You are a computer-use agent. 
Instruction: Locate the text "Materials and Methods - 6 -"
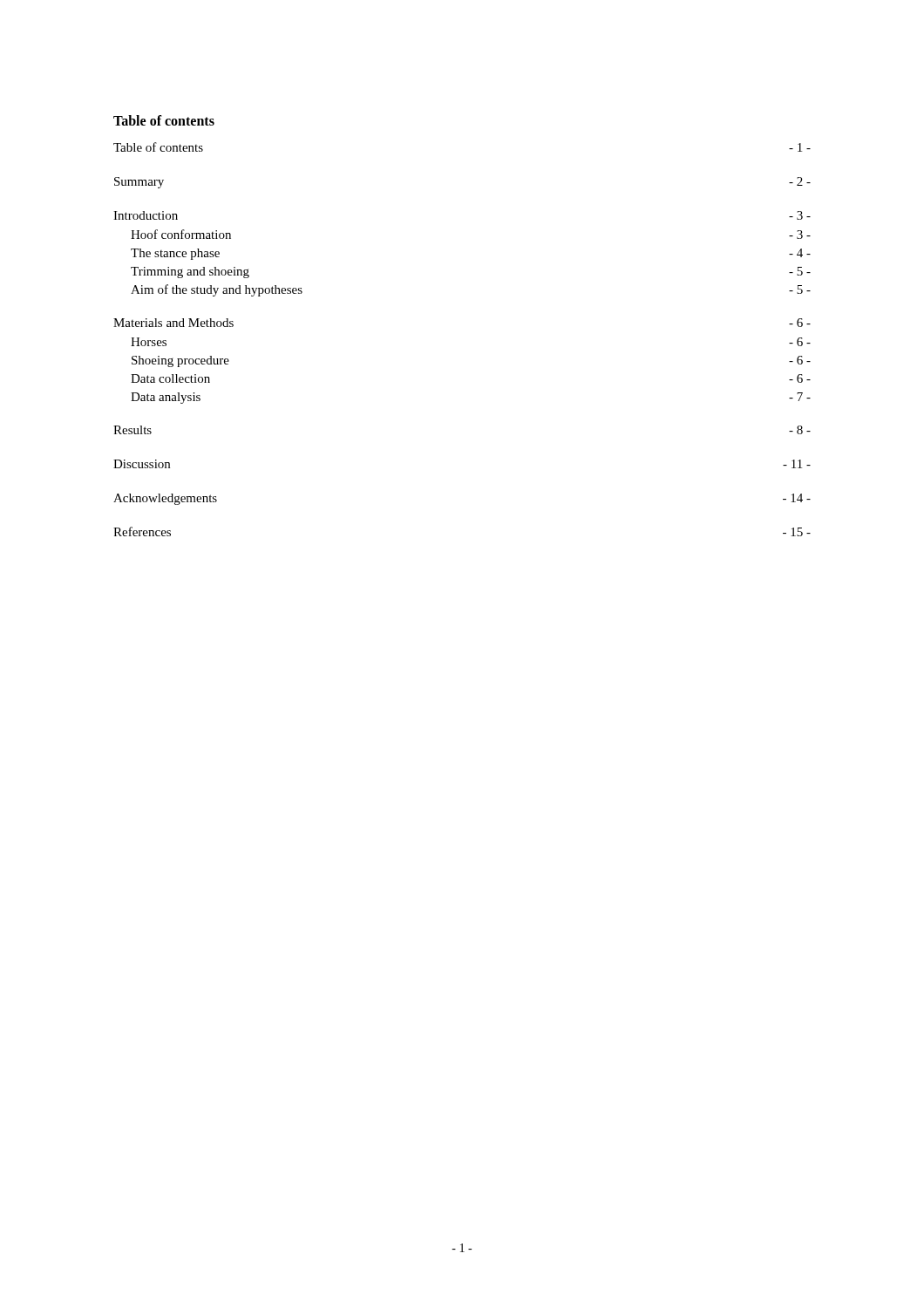[x=173, y=322]
